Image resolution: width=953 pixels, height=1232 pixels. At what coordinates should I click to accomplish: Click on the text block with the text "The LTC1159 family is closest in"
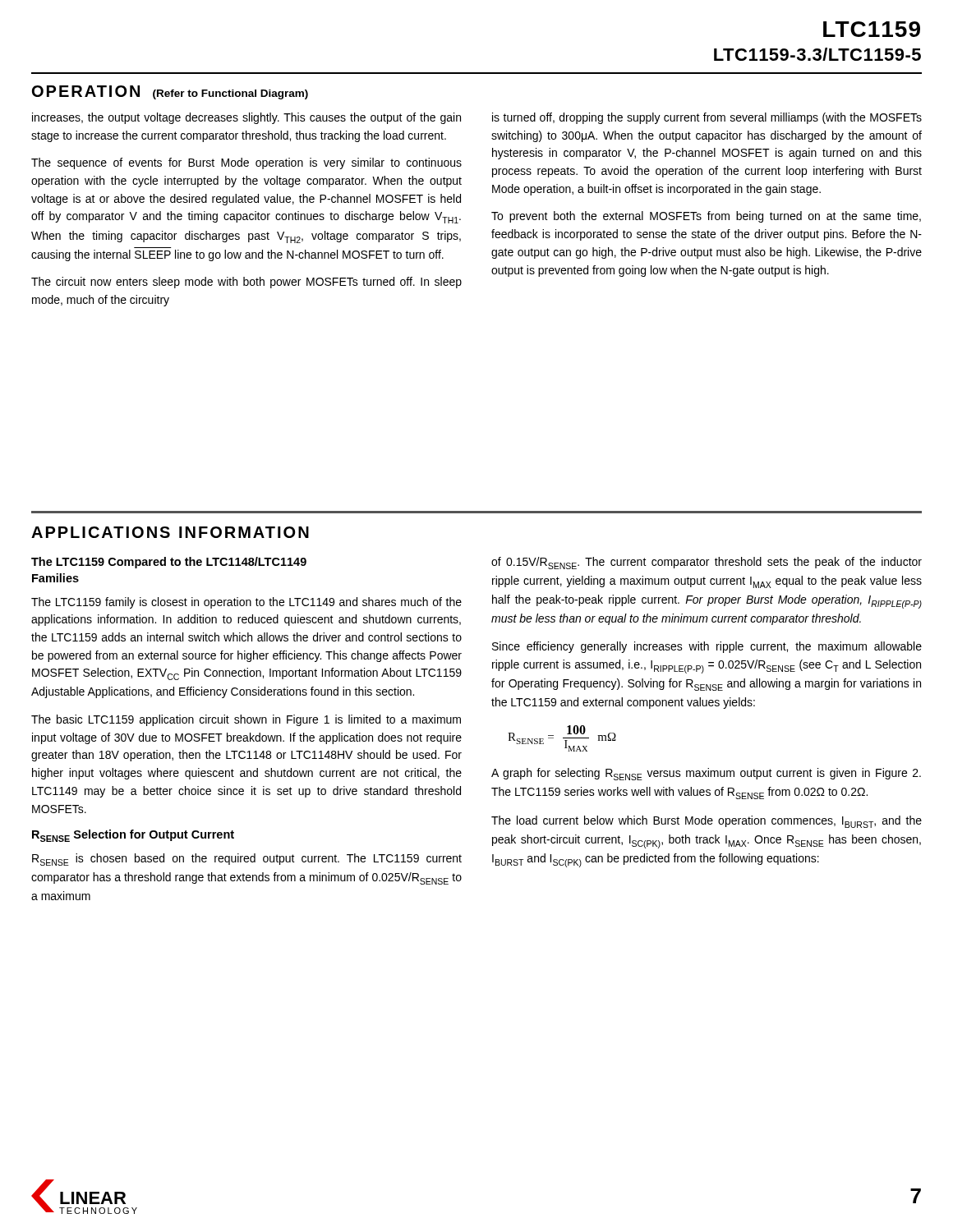click(x=246, y=647)
